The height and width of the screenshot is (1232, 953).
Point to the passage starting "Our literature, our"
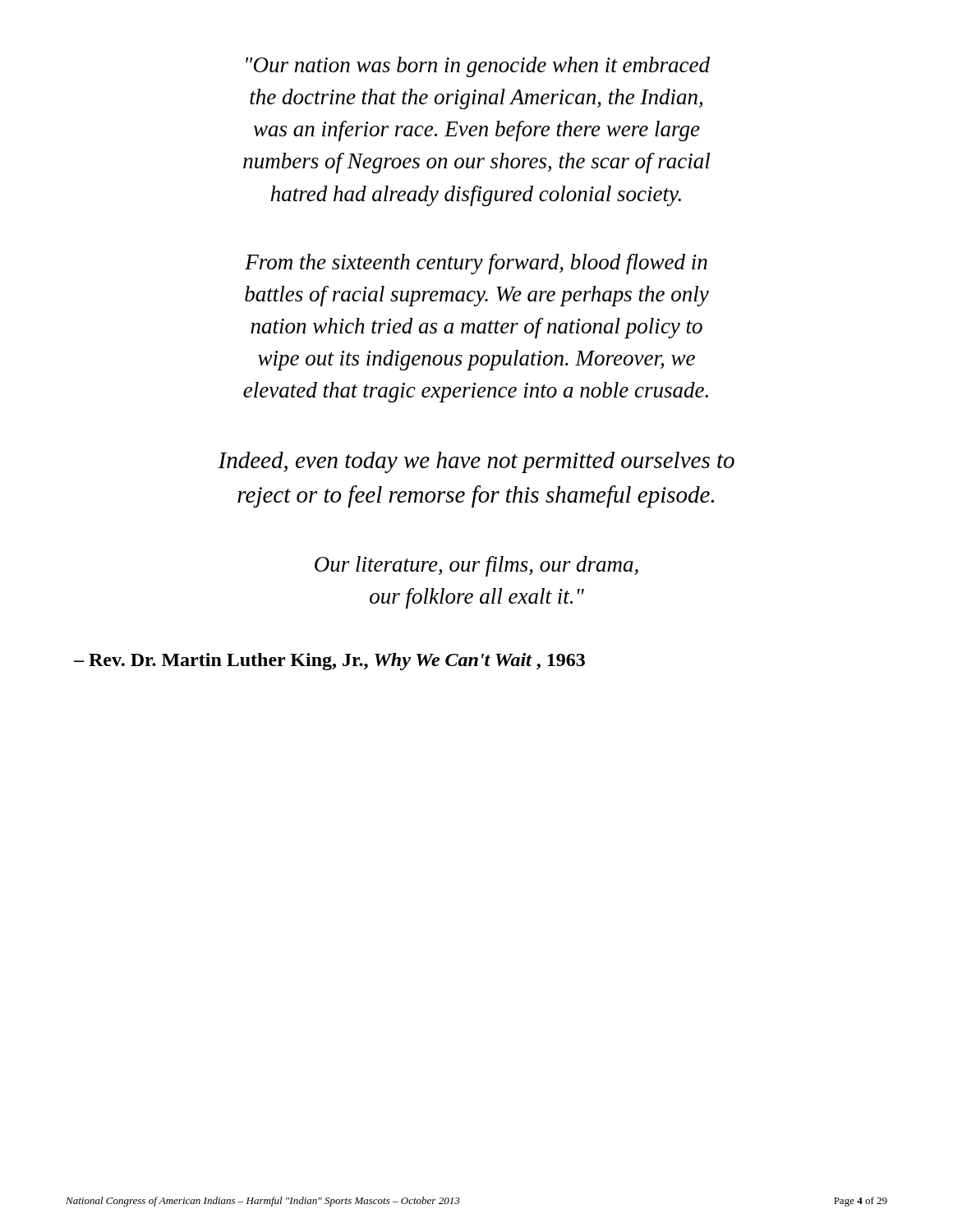pyautogui.click(x=476, y=580)
